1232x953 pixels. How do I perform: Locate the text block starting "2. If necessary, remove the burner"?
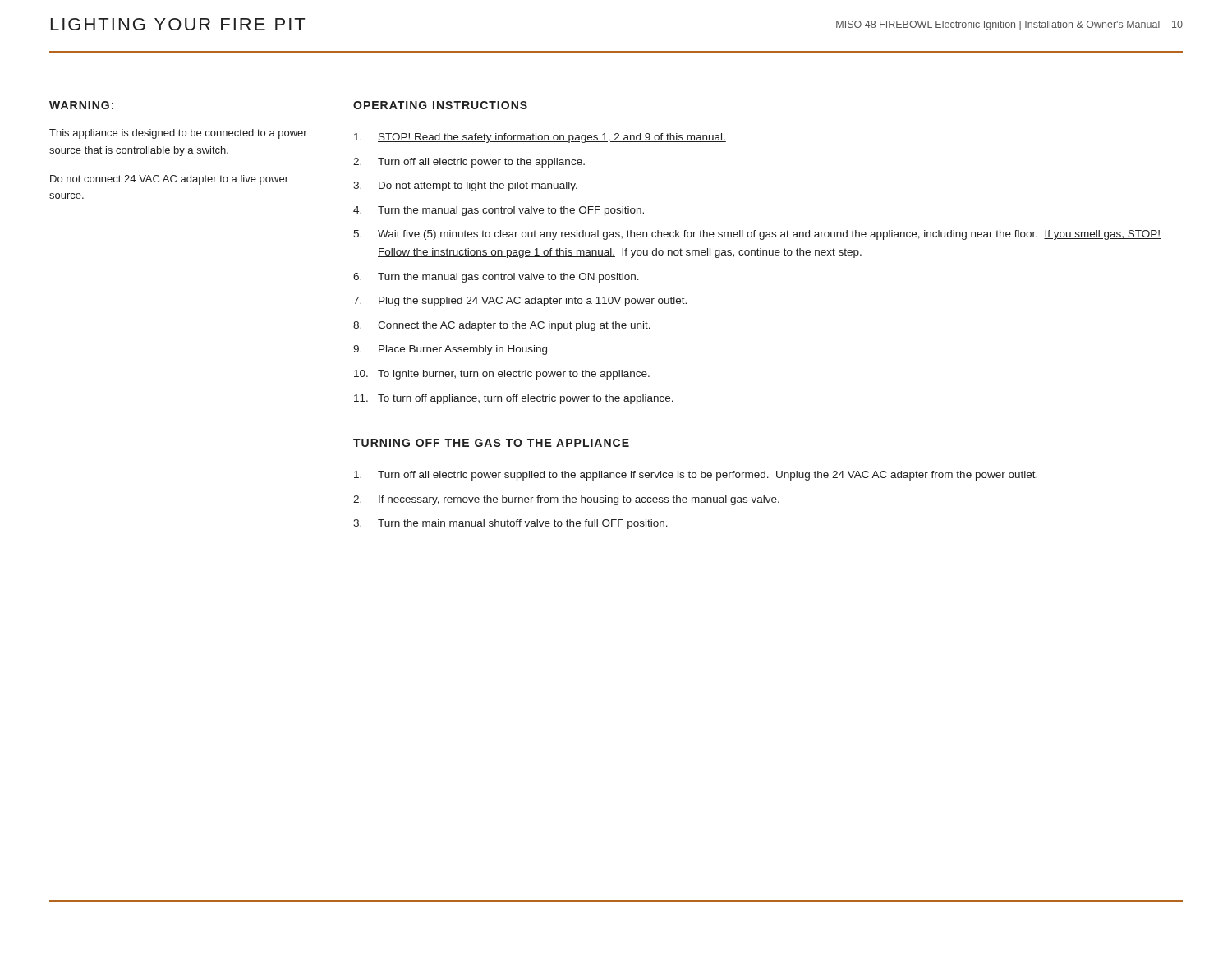pos(768,499)
